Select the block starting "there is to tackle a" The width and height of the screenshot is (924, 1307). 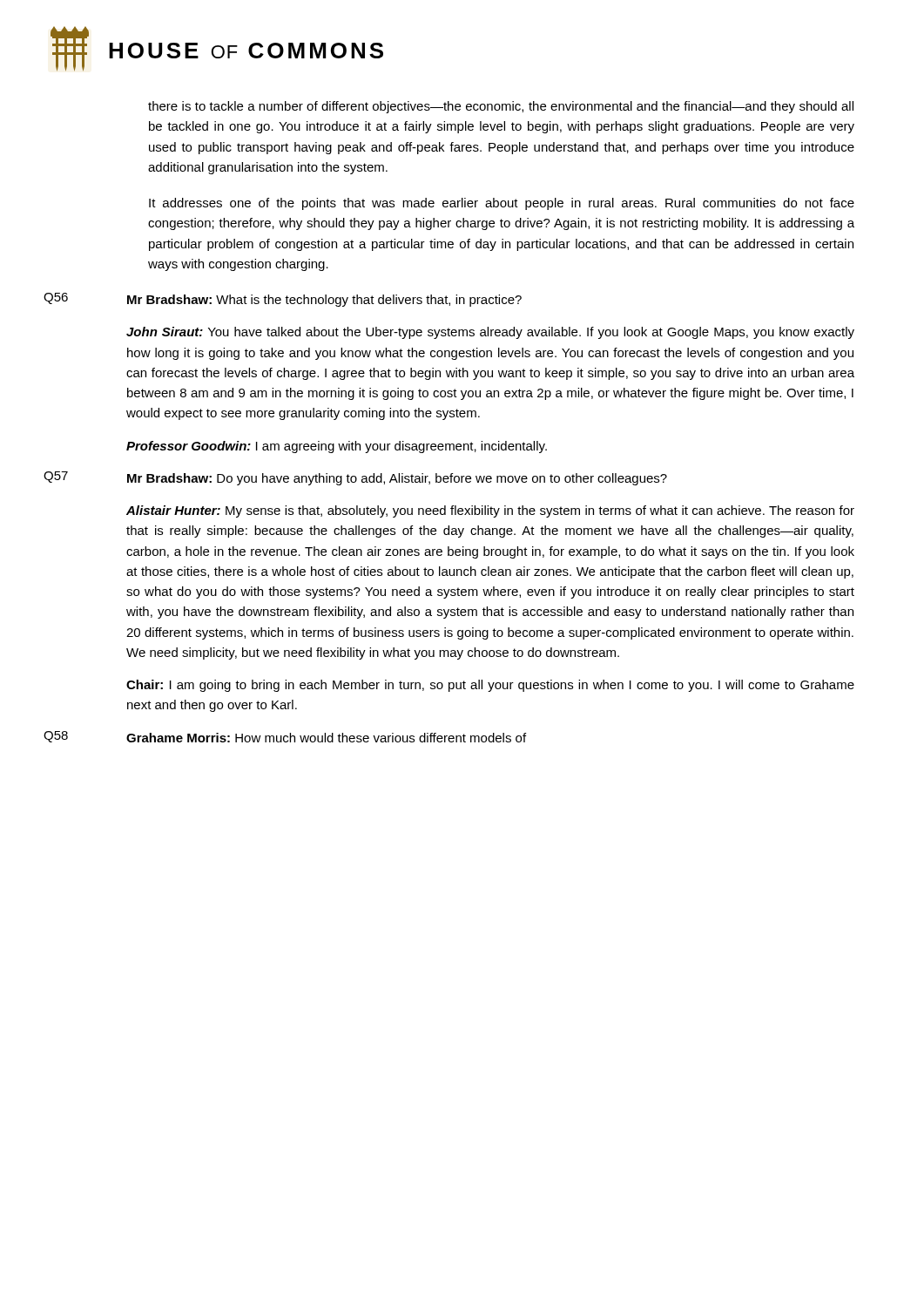pyautogui.click(x=501, y=136)
